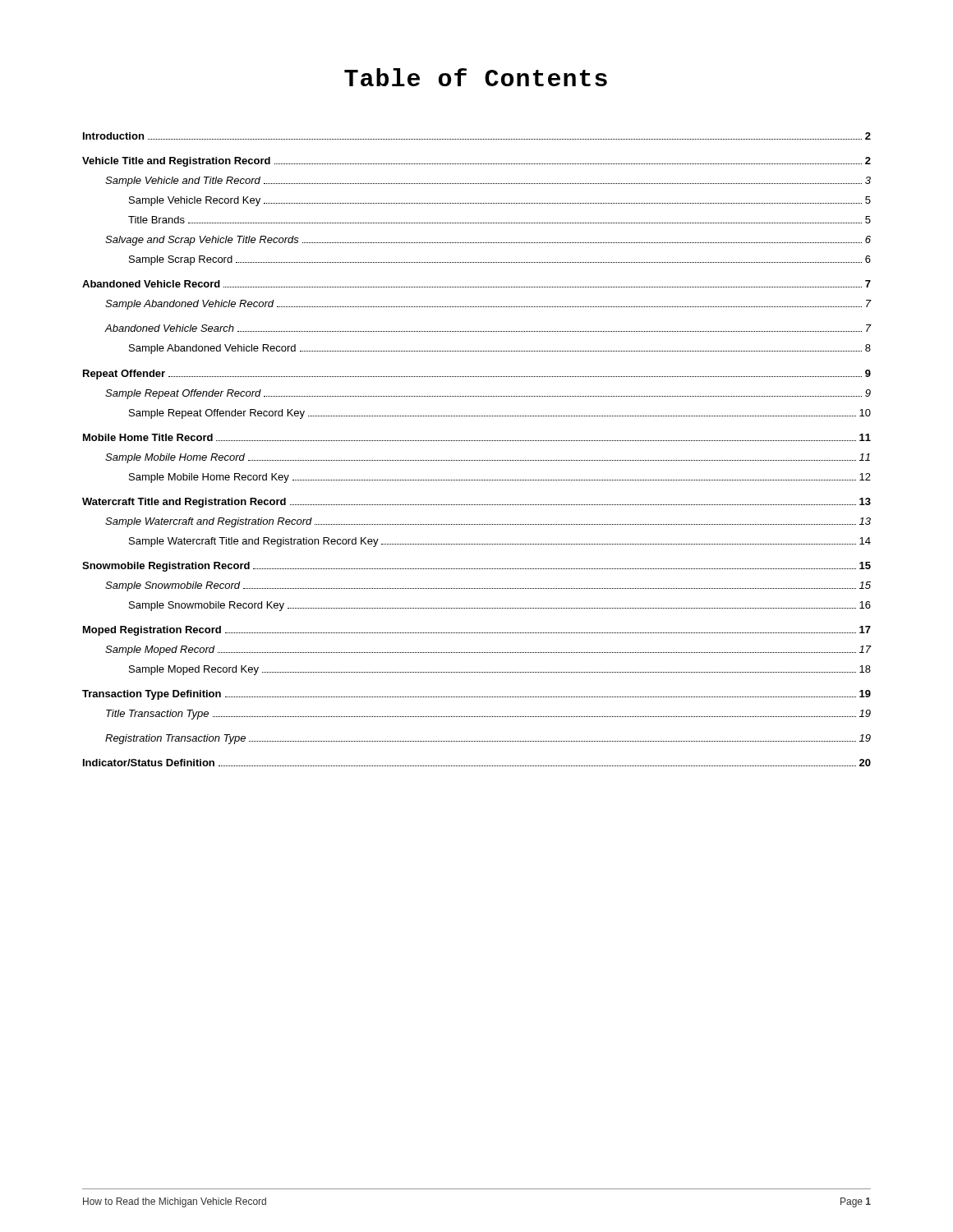Viewport: 953px width, 1232px height.
Task: Locate the text "Sample Moped Record 17"
Action: (x=488, y=650)
